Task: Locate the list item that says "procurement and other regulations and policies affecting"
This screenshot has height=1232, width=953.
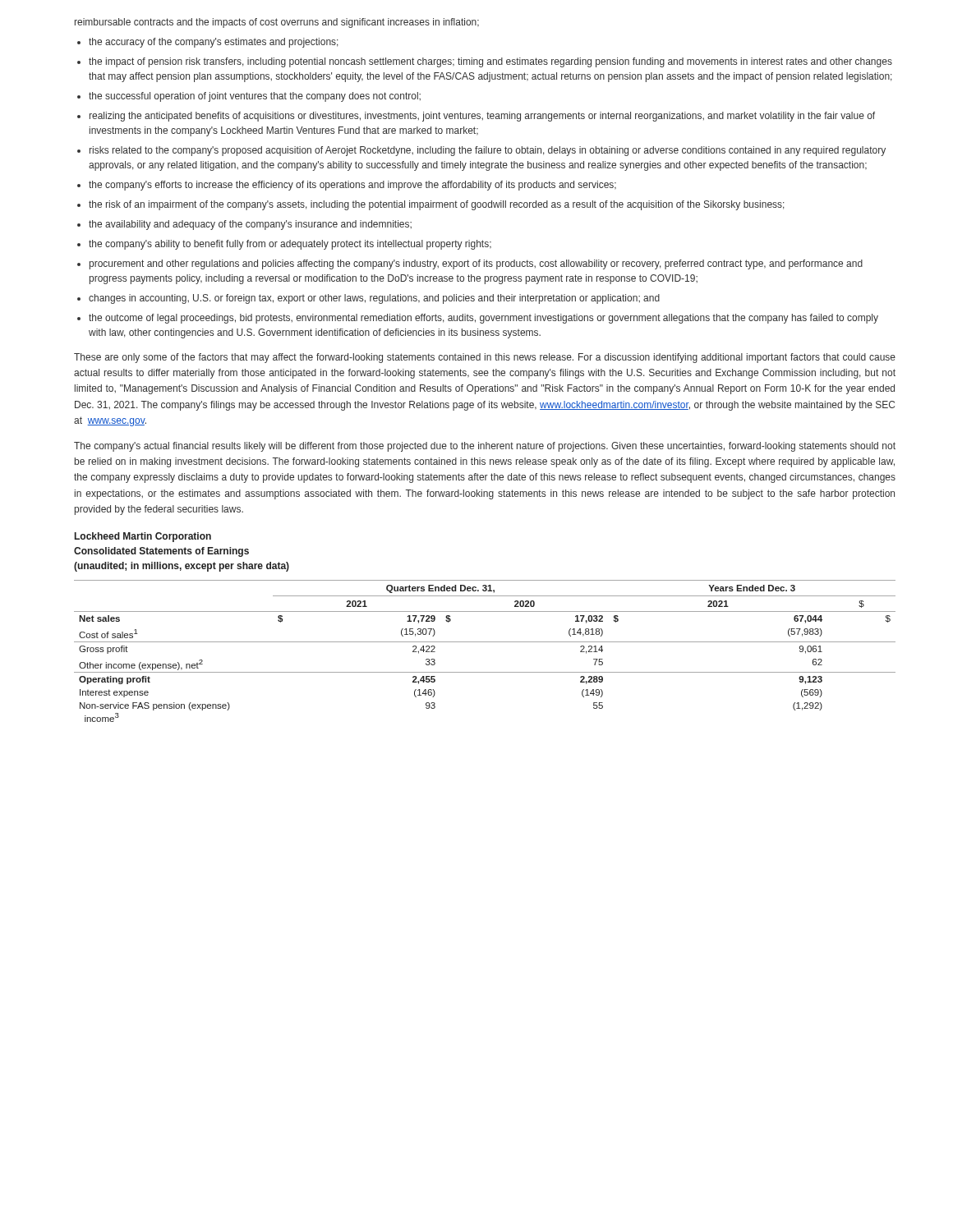Action: pyautogui.click(x=476, y=271)
